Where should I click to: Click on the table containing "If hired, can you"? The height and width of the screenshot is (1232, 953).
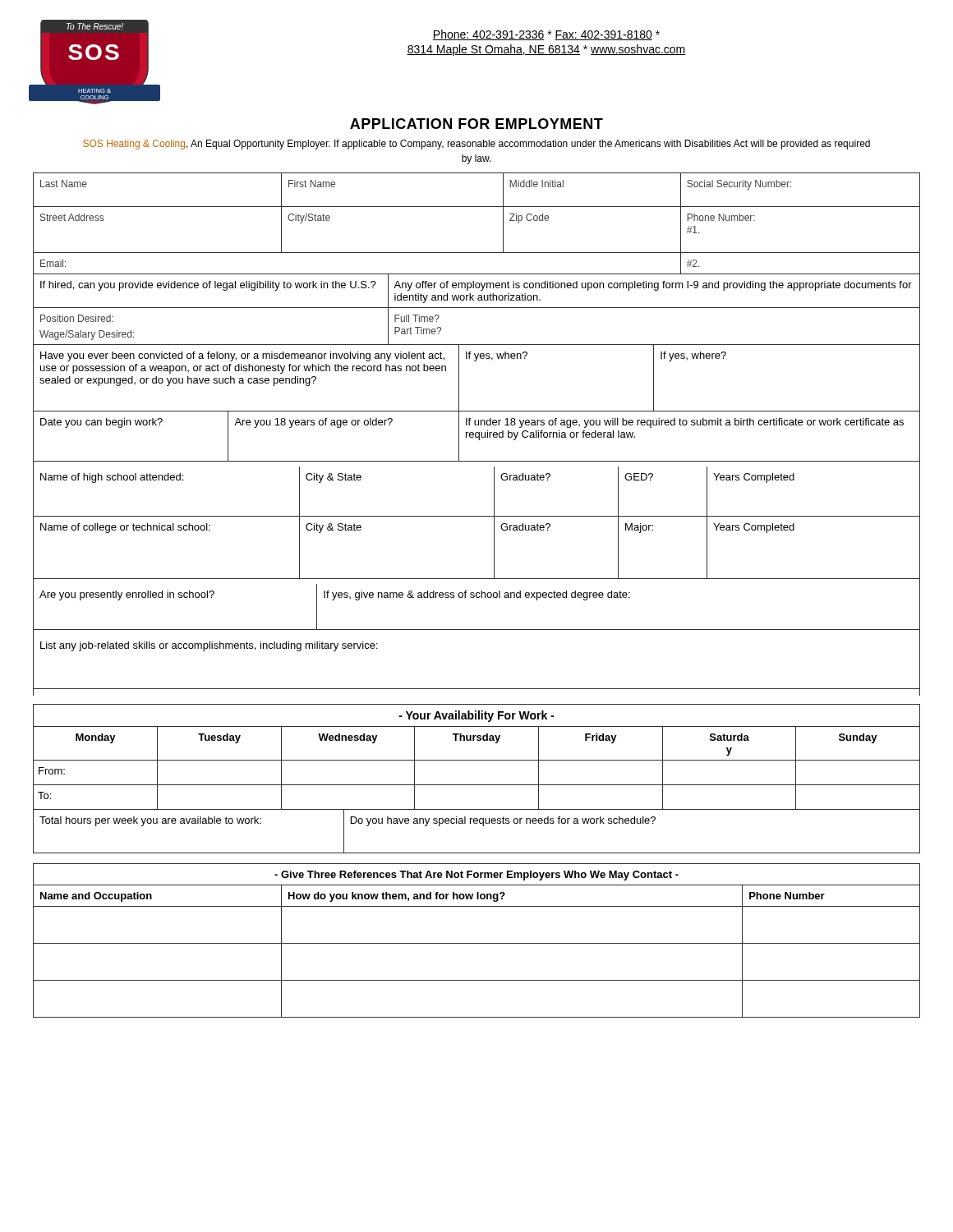tap(476, 310)
